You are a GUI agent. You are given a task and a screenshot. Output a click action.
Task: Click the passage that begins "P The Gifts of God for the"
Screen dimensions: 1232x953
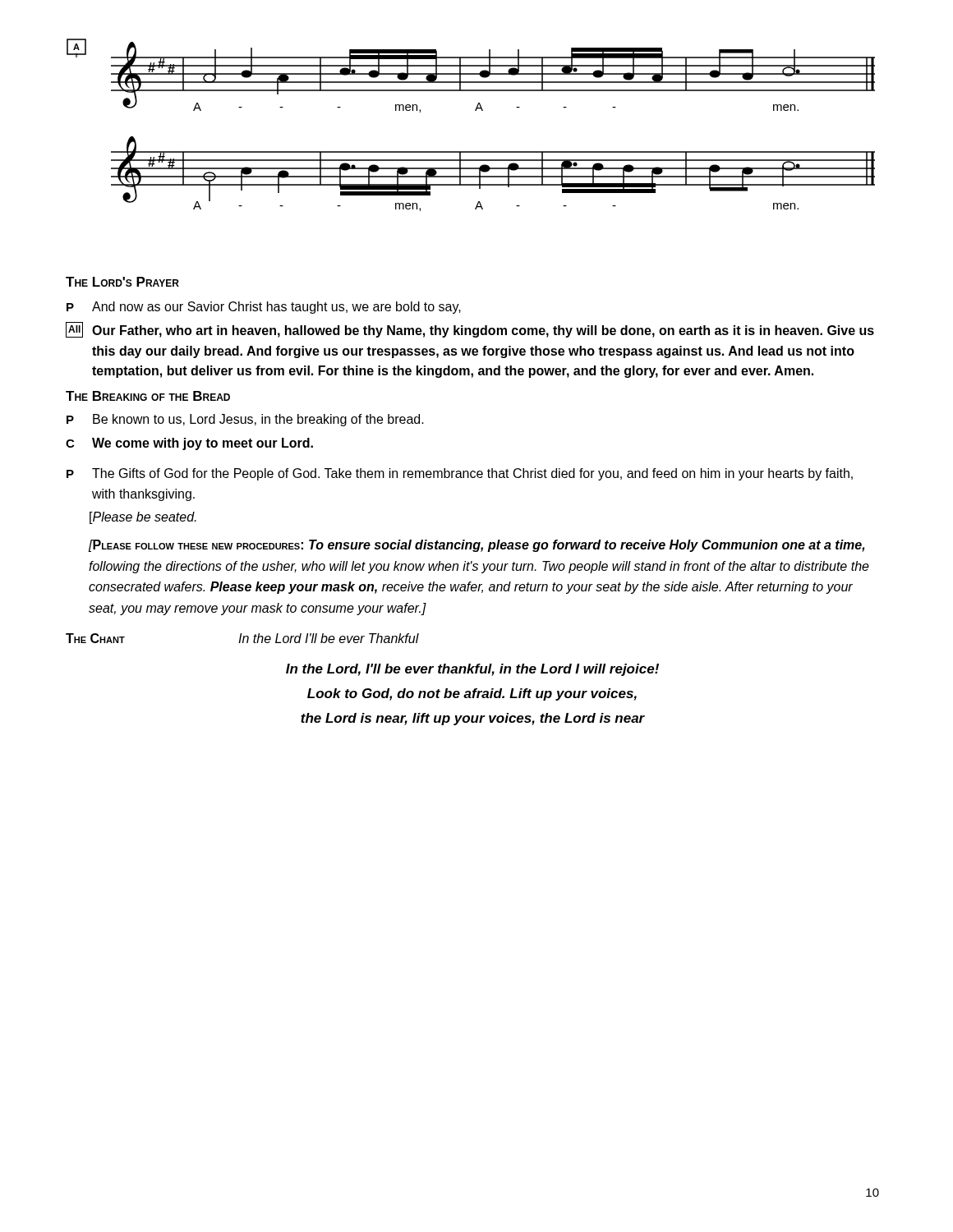click(472, 484)
